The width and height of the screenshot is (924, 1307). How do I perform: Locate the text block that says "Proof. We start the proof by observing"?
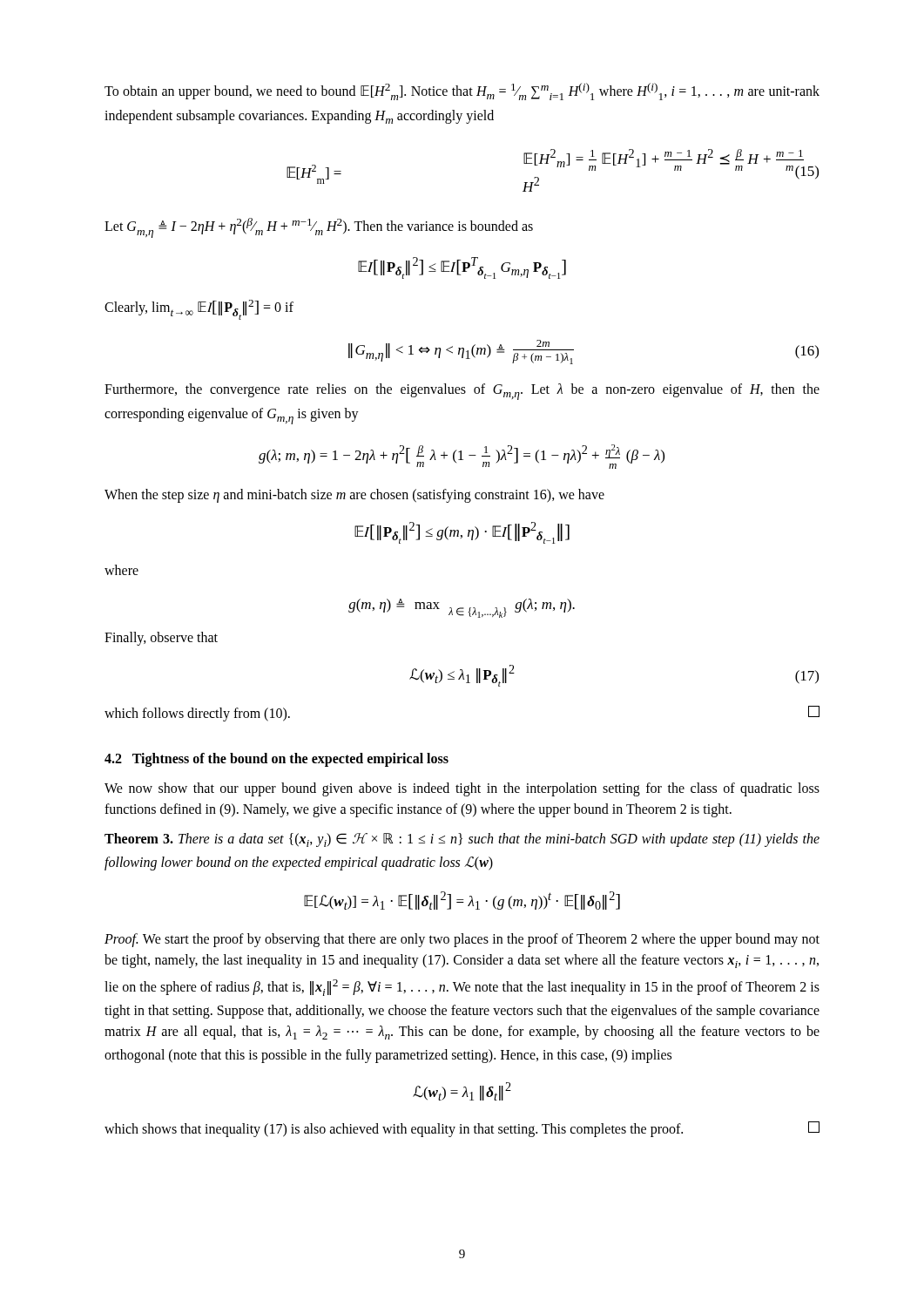pyautogui.click(x=462, y=998)
